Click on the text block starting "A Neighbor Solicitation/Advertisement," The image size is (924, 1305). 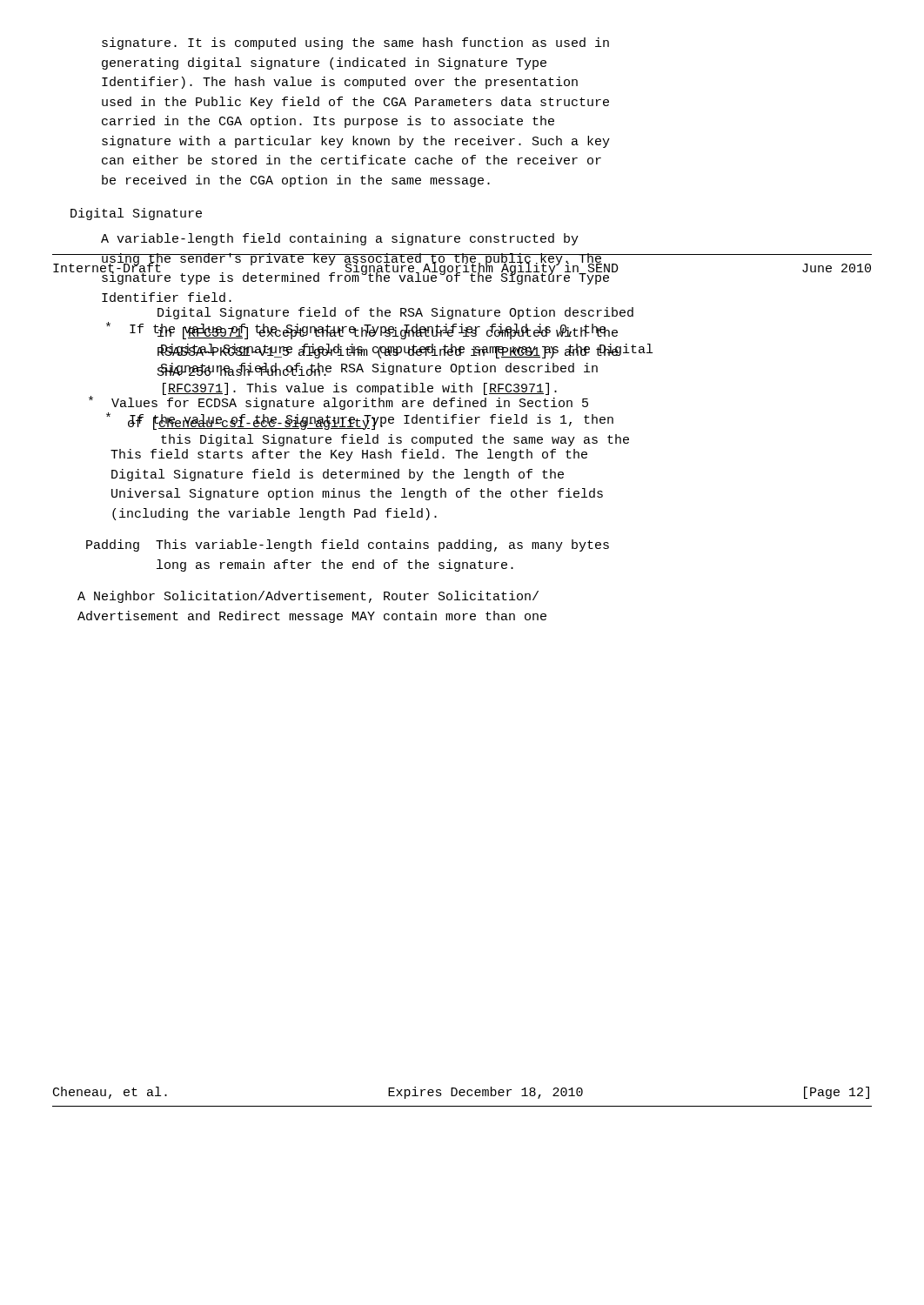[x=308, y=607]
